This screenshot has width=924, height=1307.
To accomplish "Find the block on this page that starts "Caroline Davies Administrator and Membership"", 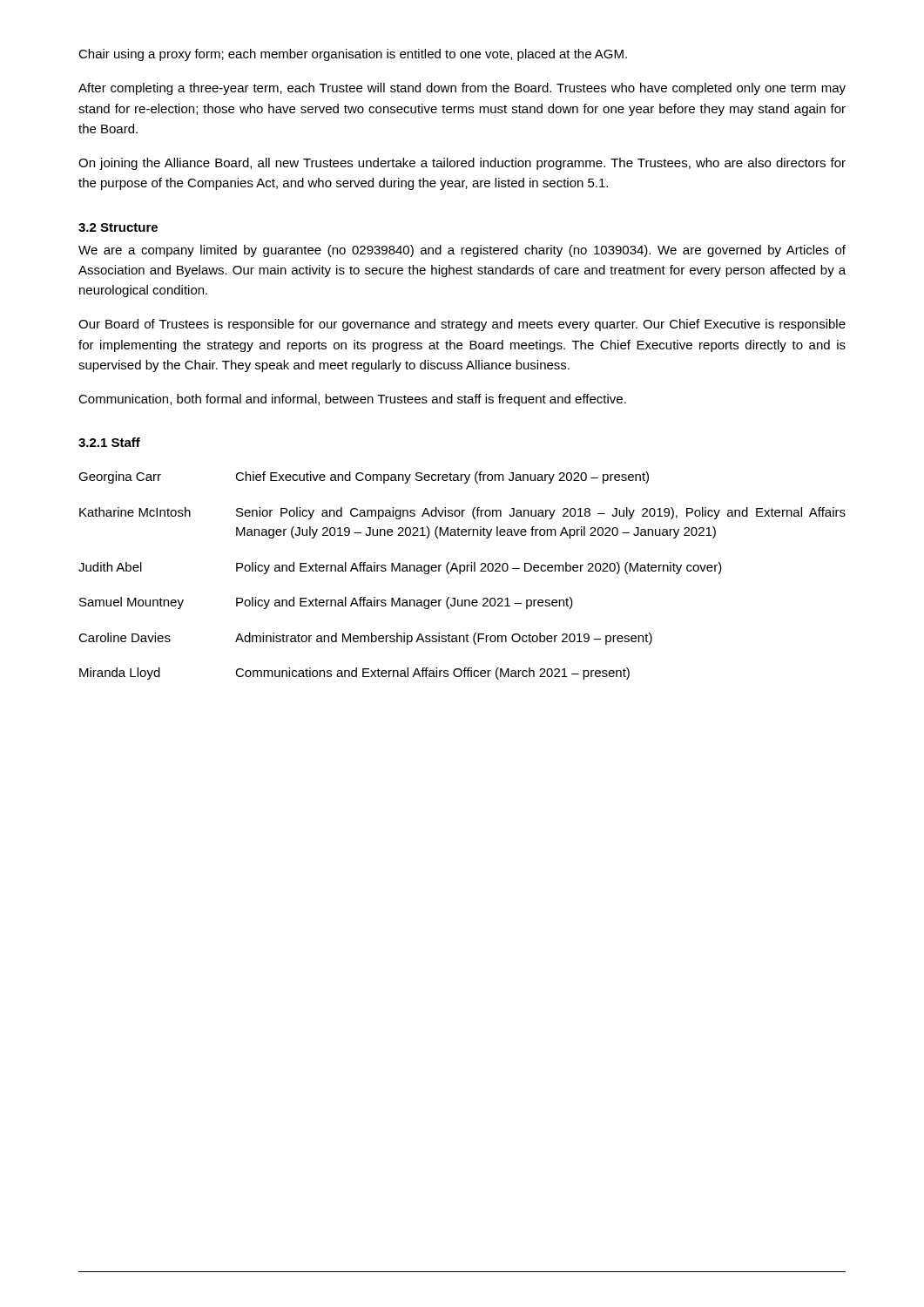I will pyautogui.click(x=462, y=638).
